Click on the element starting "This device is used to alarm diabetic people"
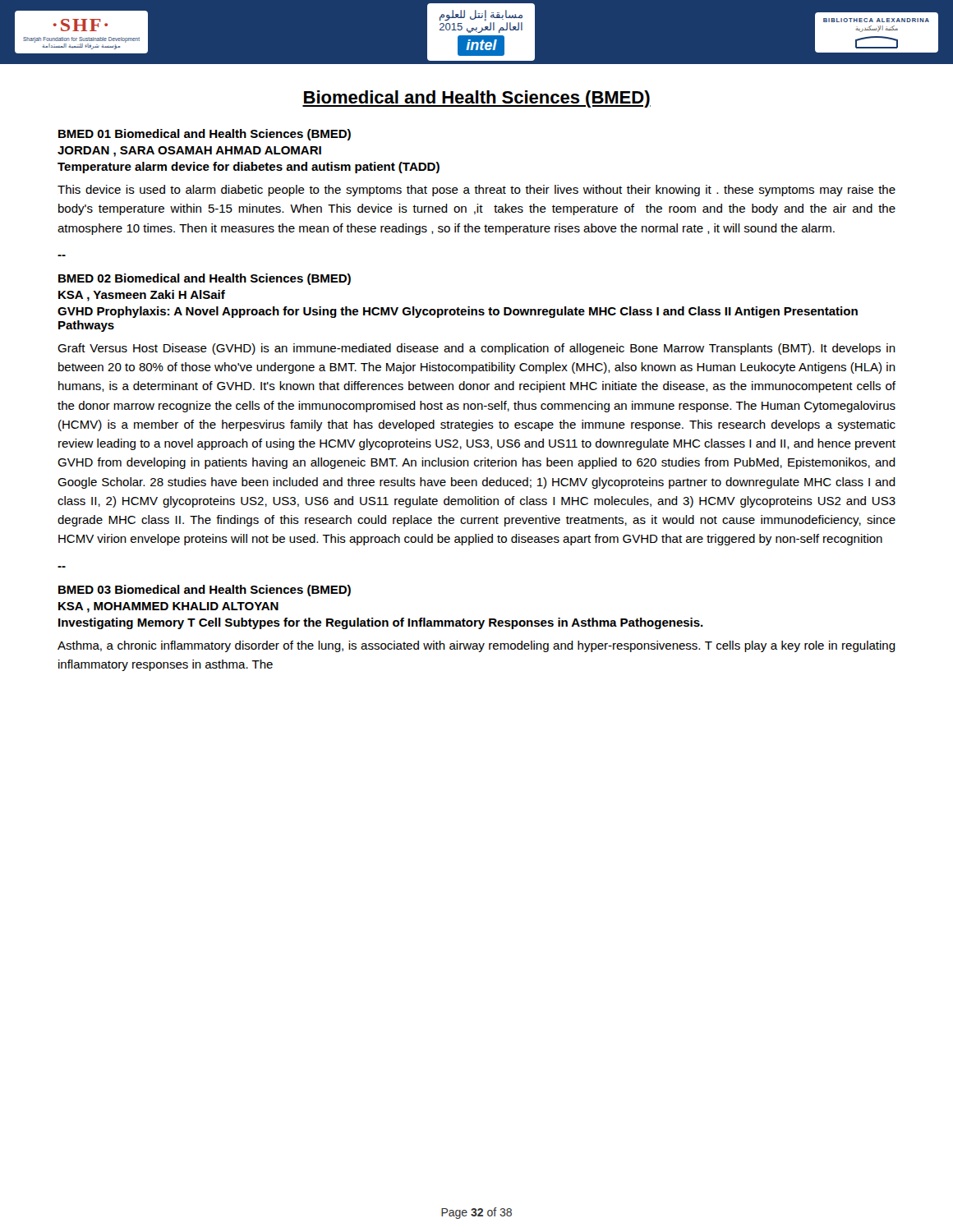Screen dimensions: 1232x953 pos(476,208)
